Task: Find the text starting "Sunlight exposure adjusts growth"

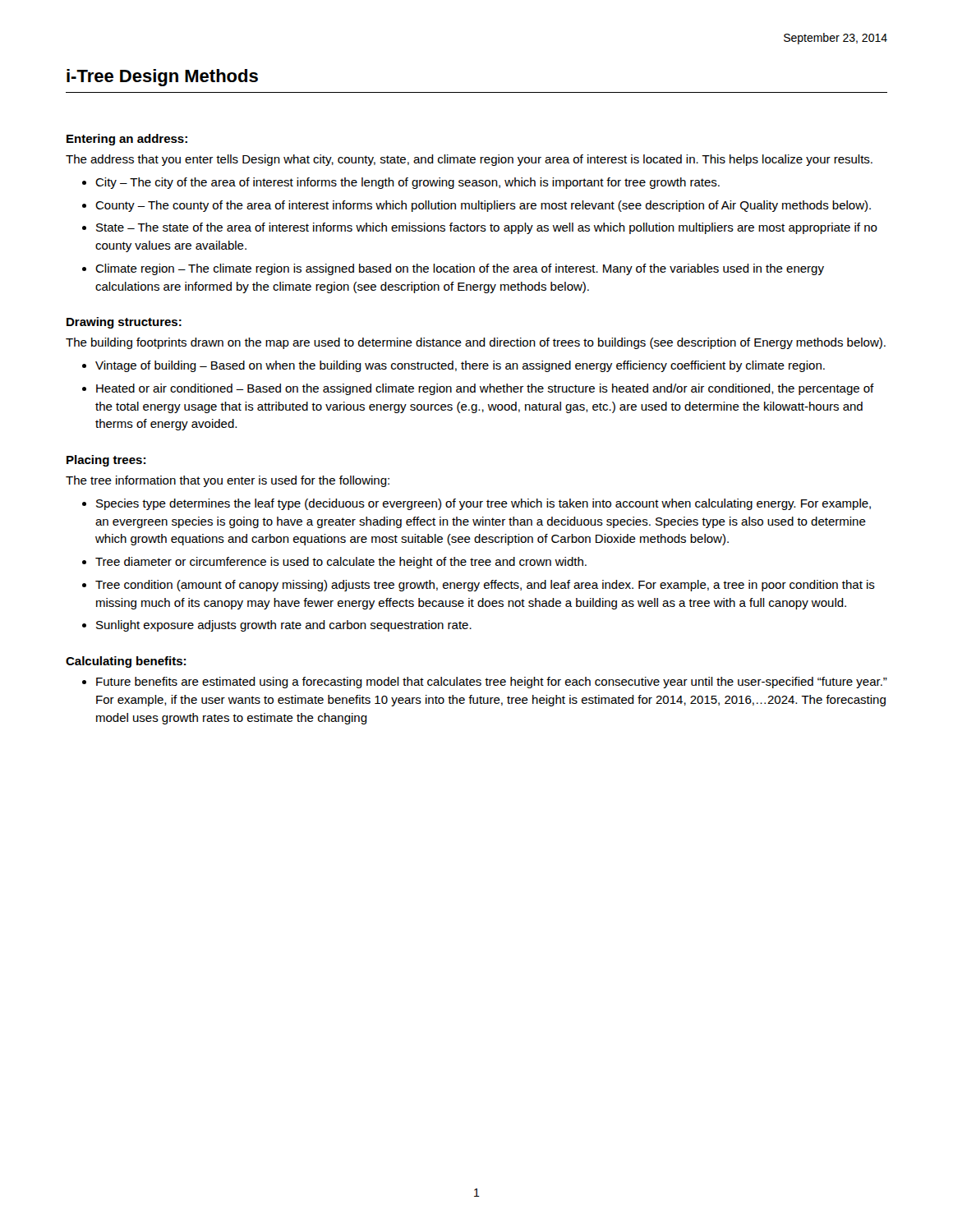Action: [x=284, y=625]
